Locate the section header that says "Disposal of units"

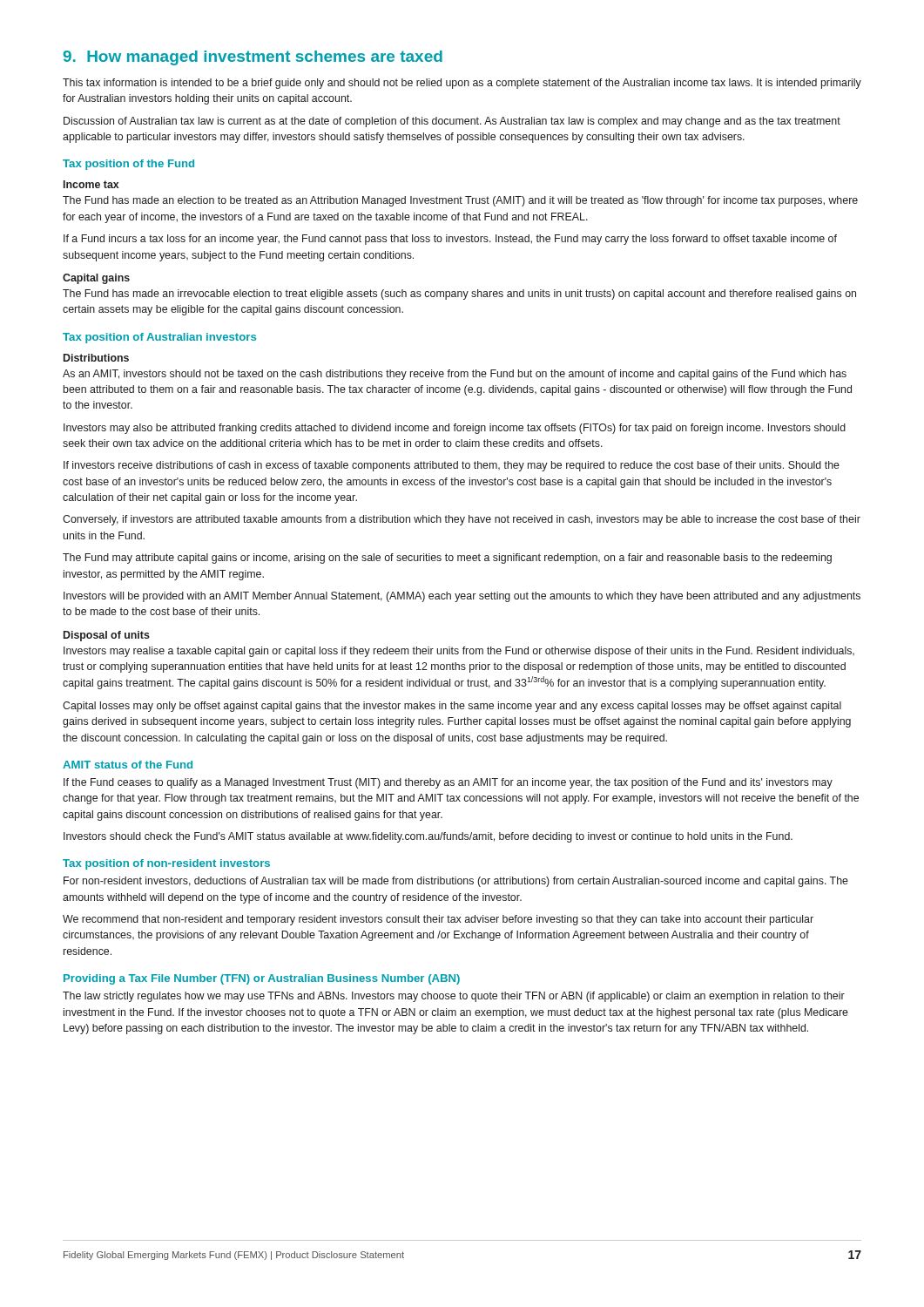click(x=462, y=635)
